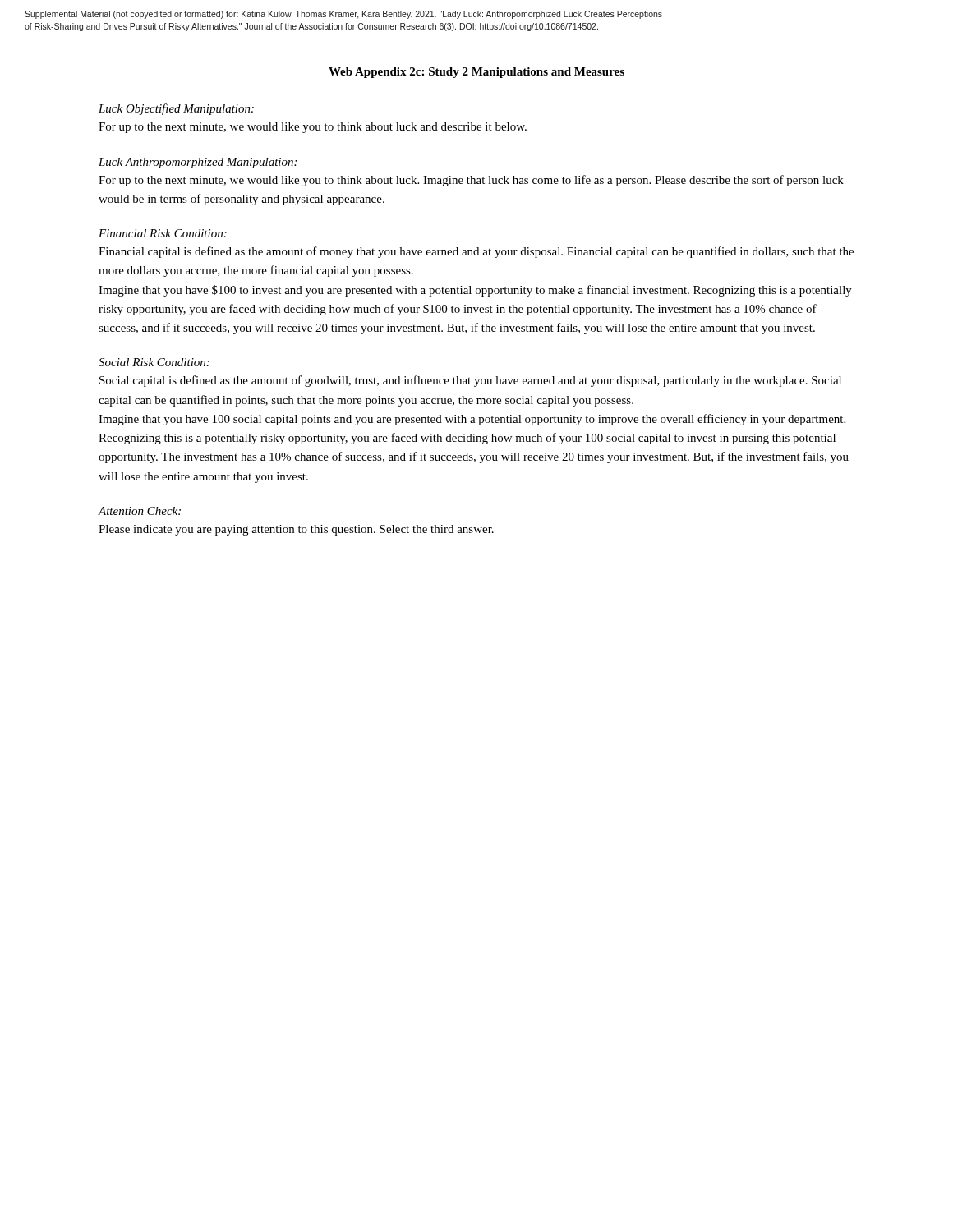Find "Attention Check:" on this page
The height and width of the screenshot is (1232, 953).
tap(140, 511)
